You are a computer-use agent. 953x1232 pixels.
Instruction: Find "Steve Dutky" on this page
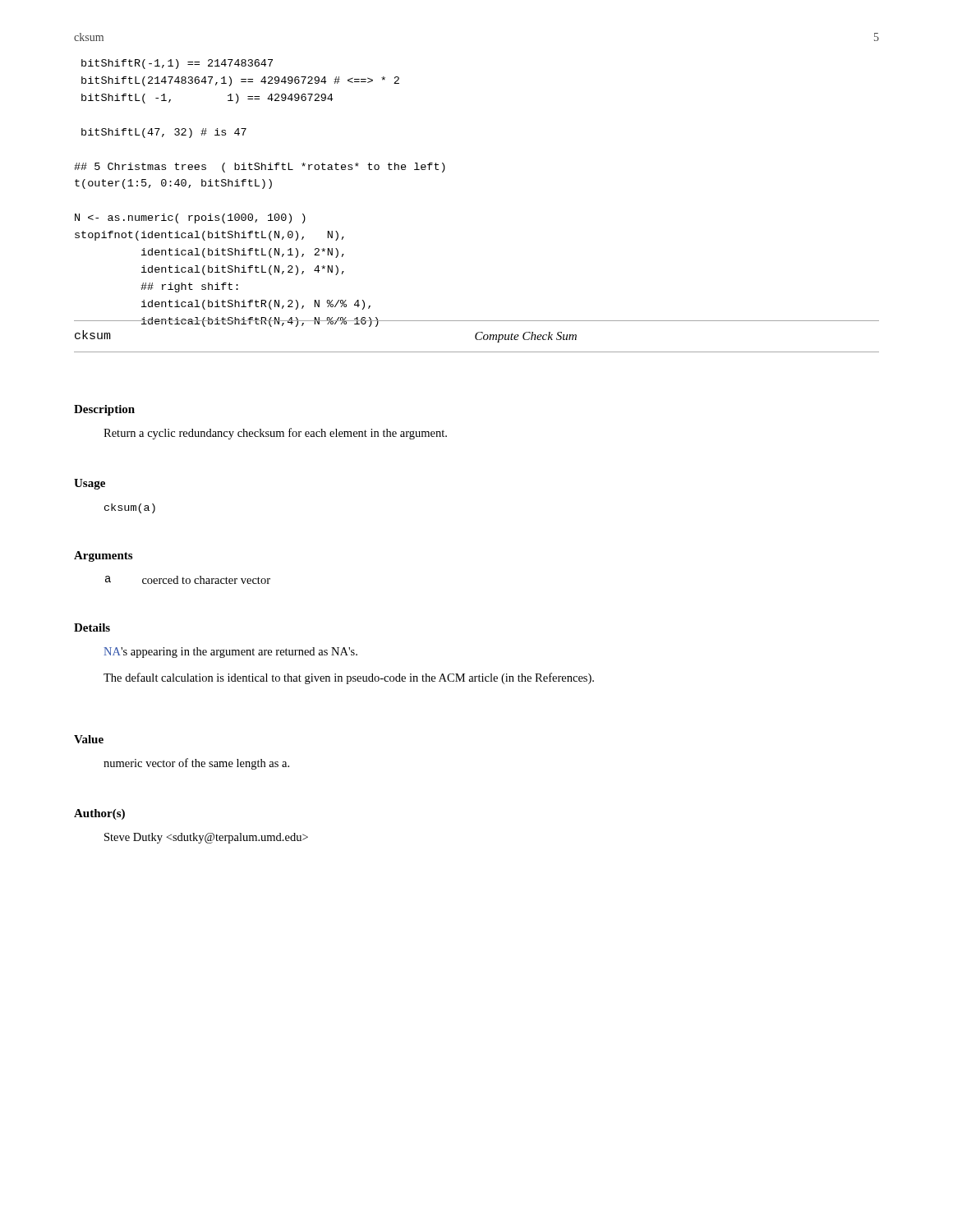206,838
